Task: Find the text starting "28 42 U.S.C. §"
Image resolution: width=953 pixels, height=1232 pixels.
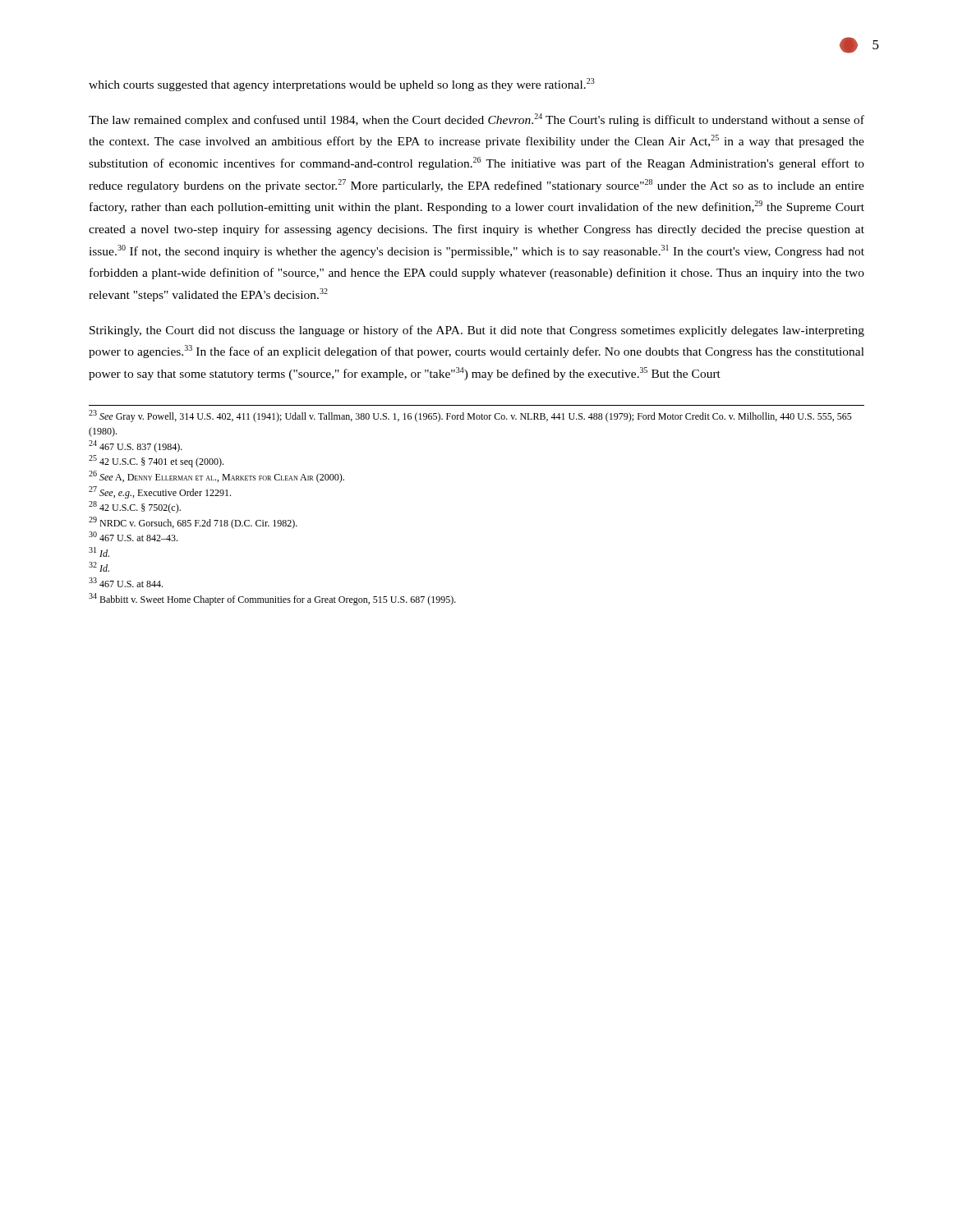Action: point(135,507)
